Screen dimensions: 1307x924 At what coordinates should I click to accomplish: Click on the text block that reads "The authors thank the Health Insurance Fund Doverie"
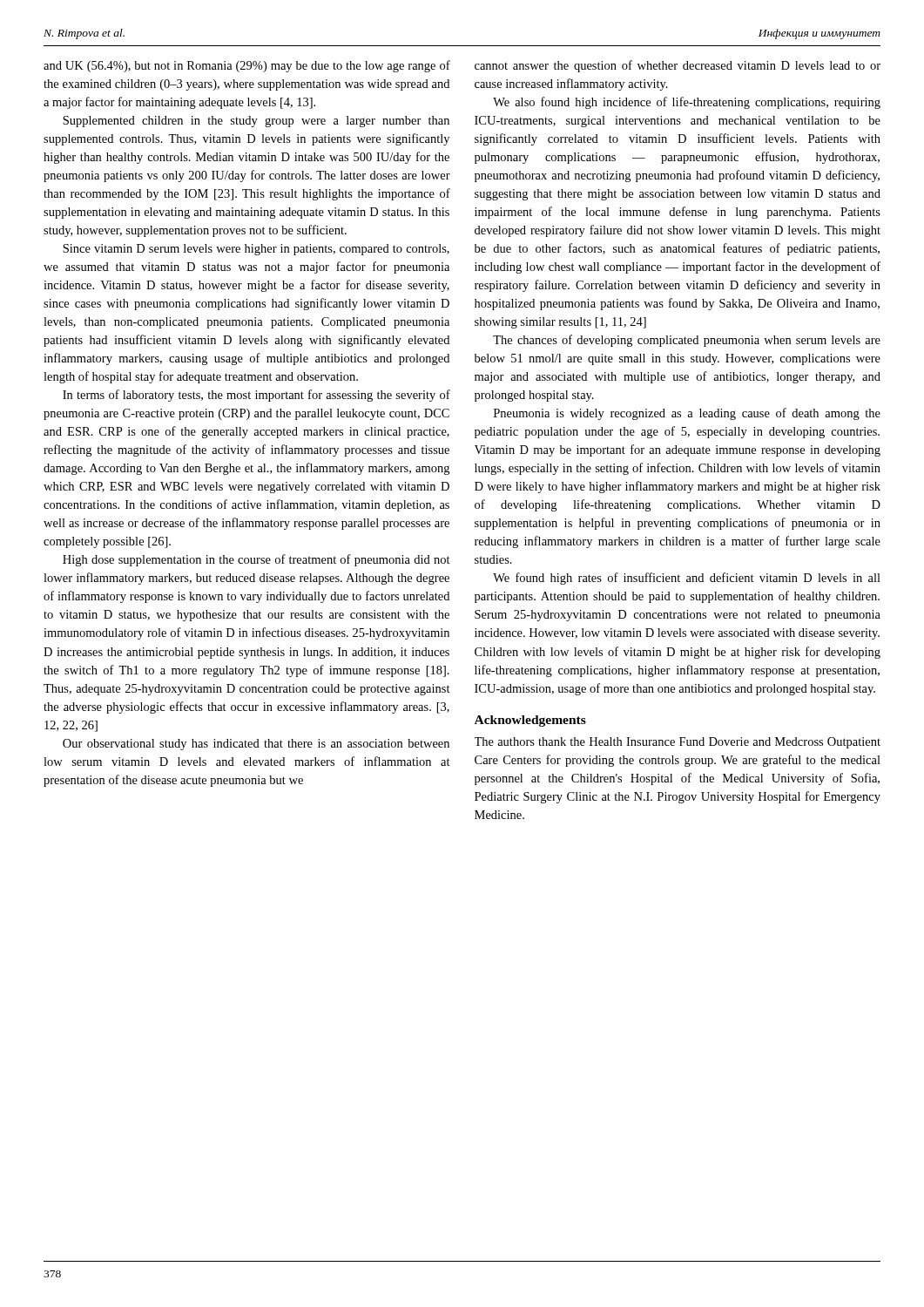[677, 779]
